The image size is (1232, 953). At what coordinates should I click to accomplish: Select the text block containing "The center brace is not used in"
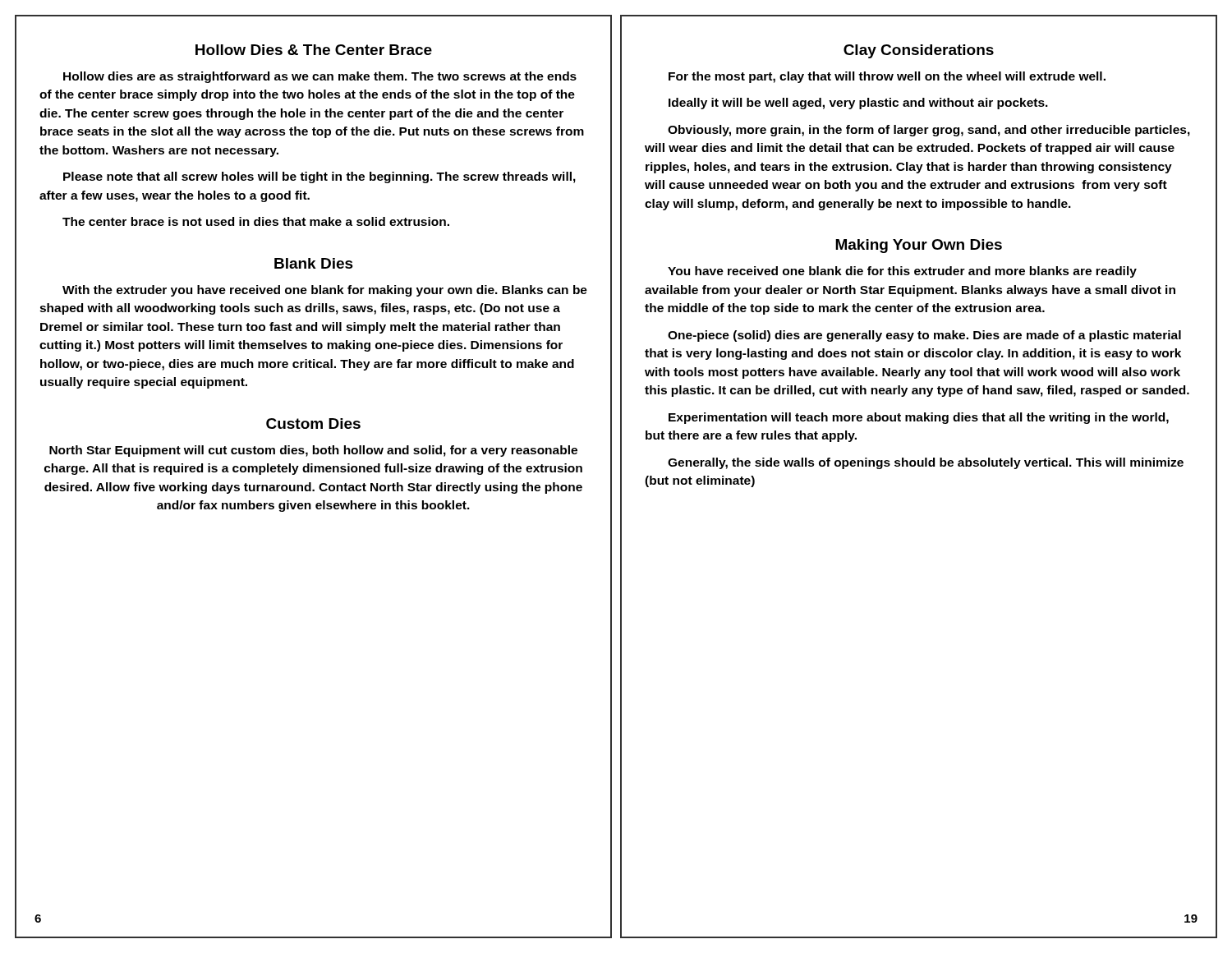pos(256,222)
